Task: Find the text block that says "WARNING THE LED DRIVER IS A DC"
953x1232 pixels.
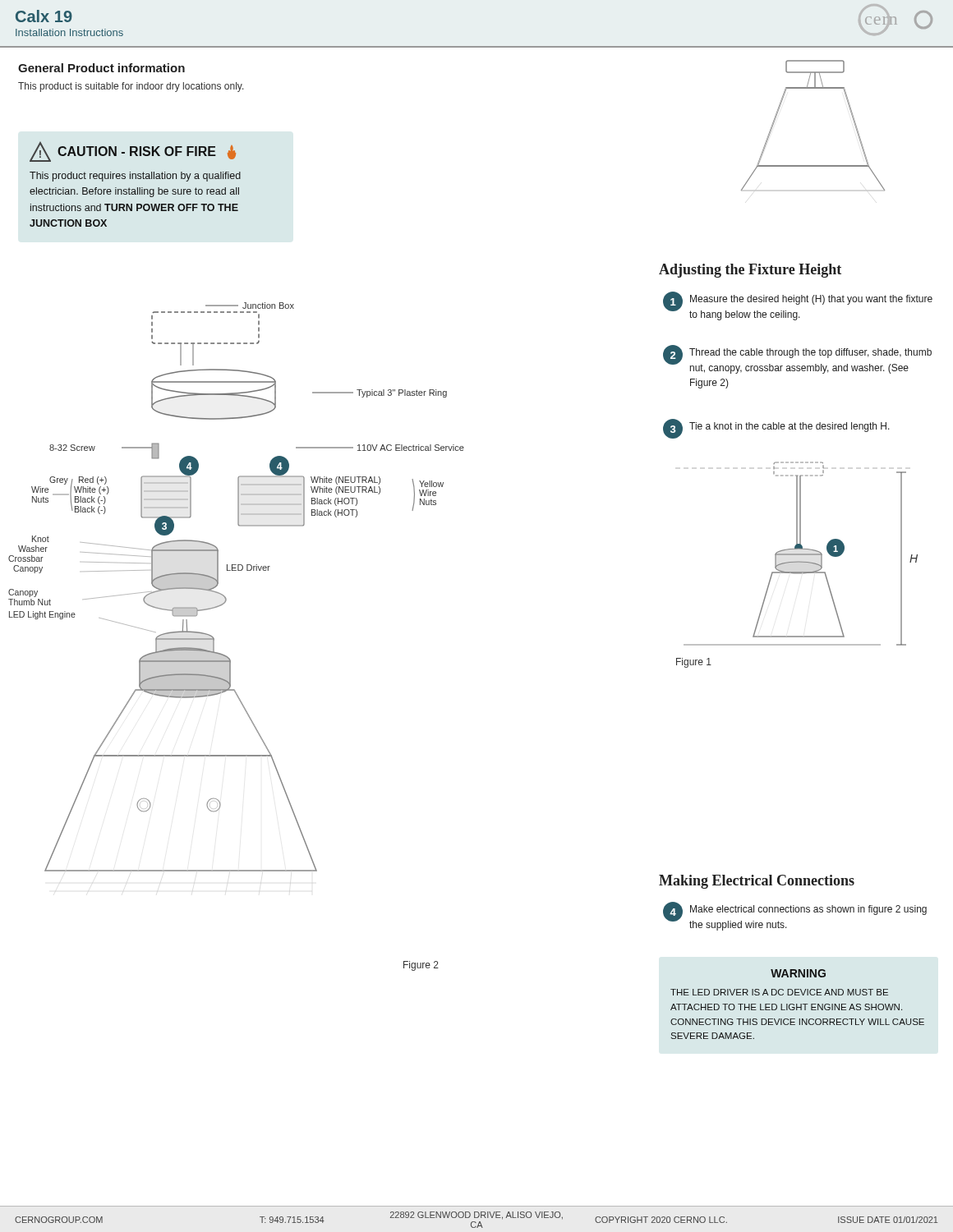Action: [x=799, y=1005]
